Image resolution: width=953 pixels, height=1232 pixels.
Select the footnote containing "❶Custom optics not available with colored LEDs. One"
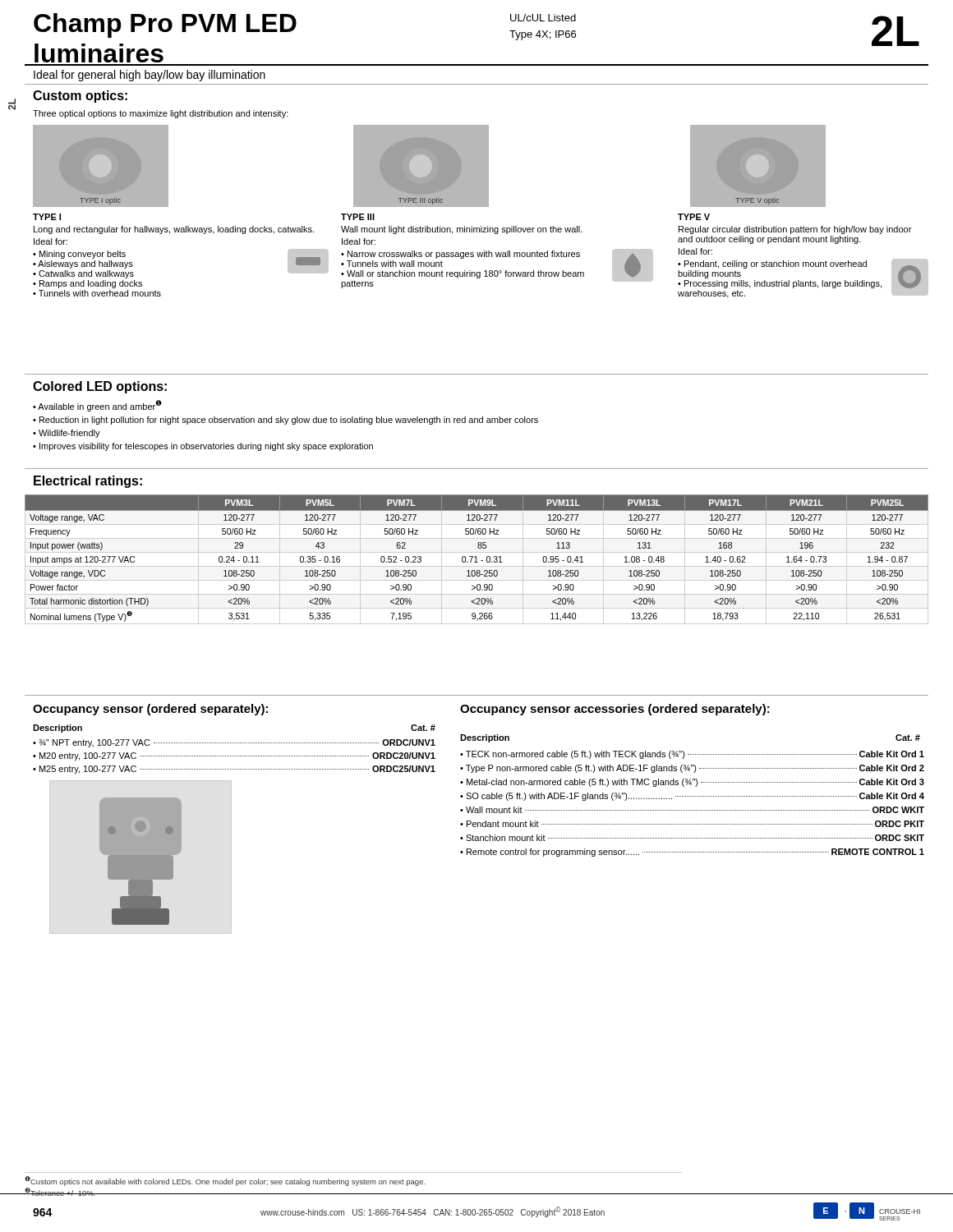[x=225, y=1181]
